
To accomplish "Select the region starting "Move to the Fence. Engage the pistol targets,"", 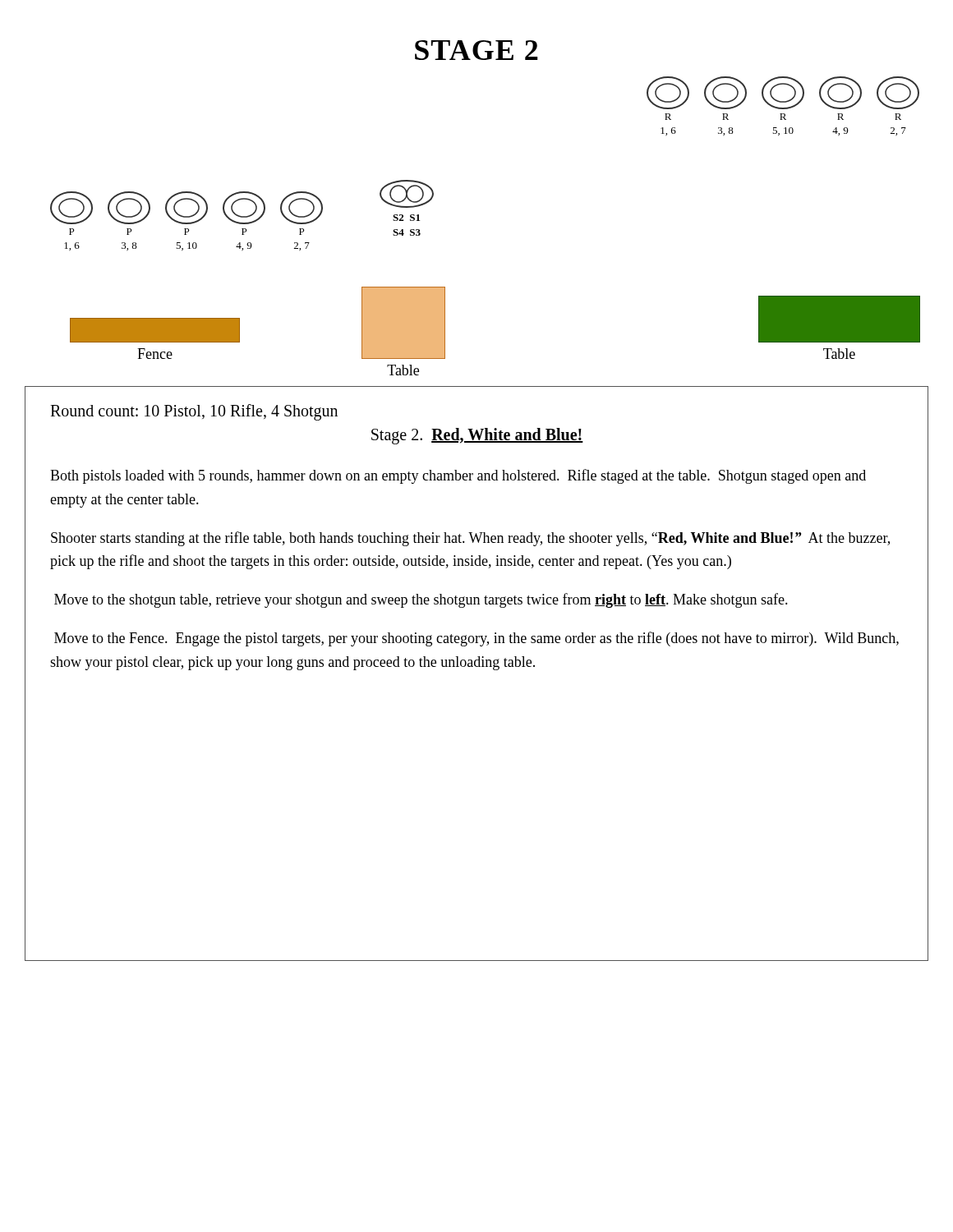I will click(x=475, y=650).
